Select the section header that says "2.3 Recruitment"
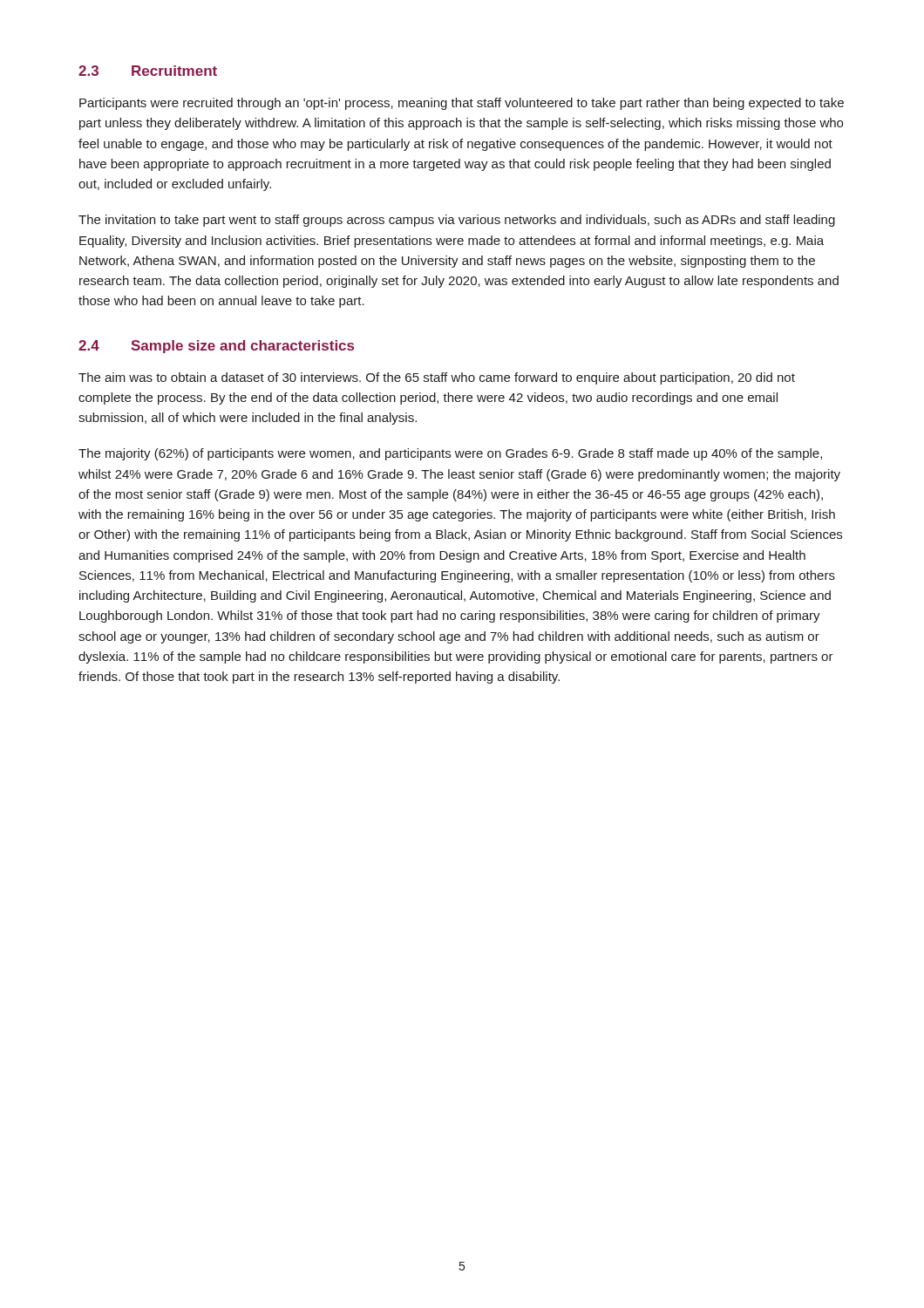Screen dimensions: 1308x924 tap(148, 71)
